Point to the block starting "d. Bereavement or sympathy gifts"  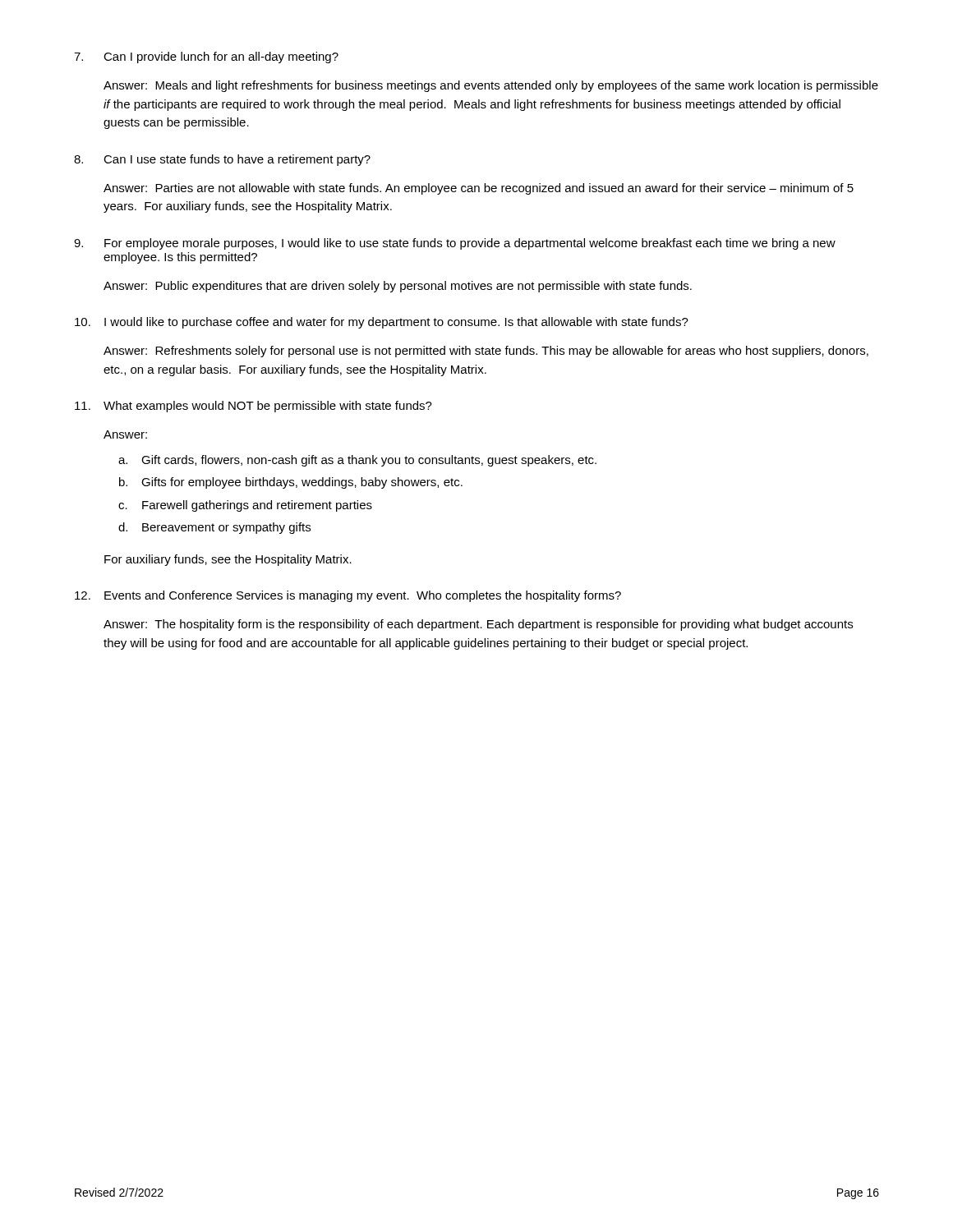[215, 528]
